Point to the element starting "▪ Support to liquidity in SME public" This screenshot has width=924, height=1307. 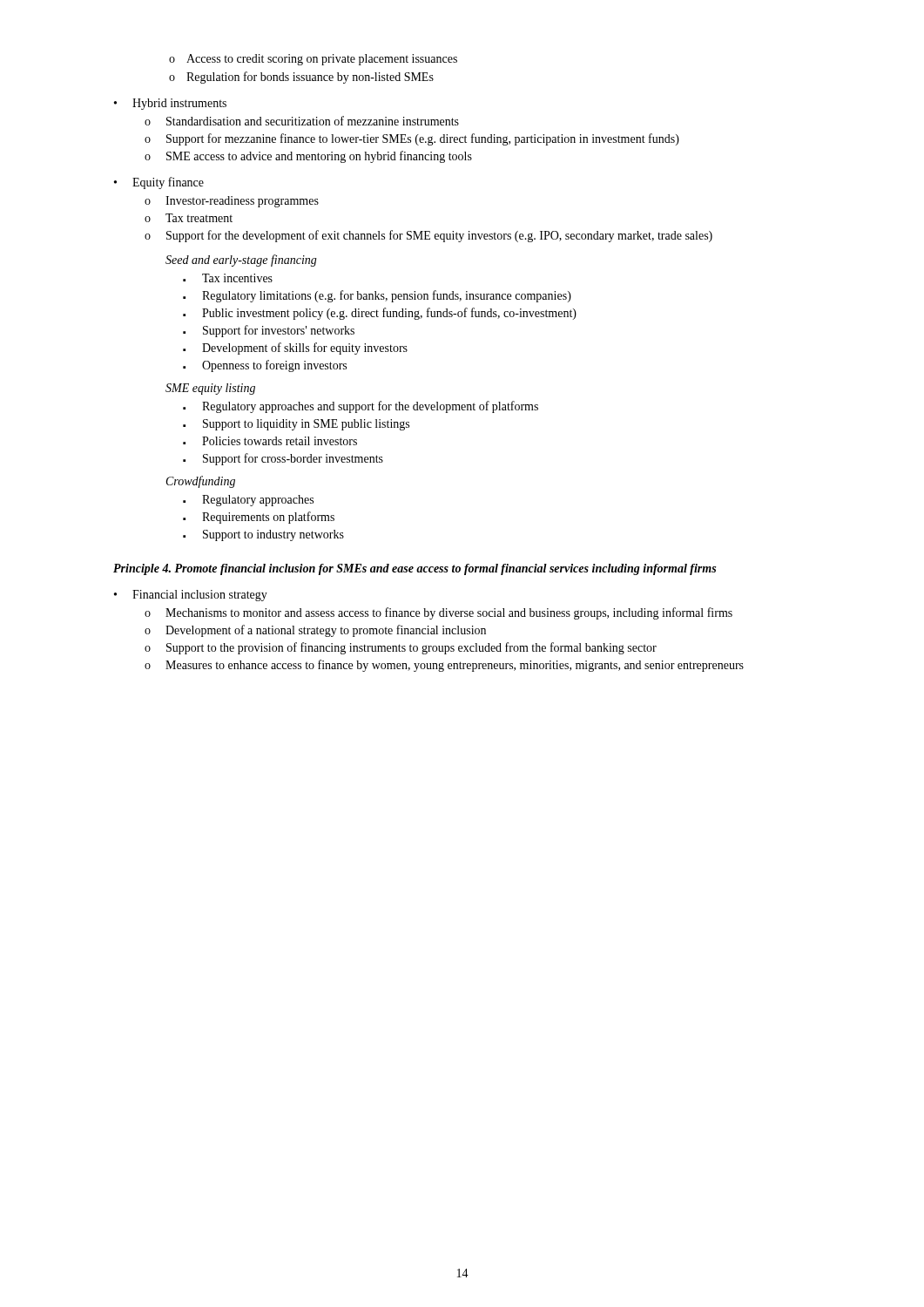[296, 424]
